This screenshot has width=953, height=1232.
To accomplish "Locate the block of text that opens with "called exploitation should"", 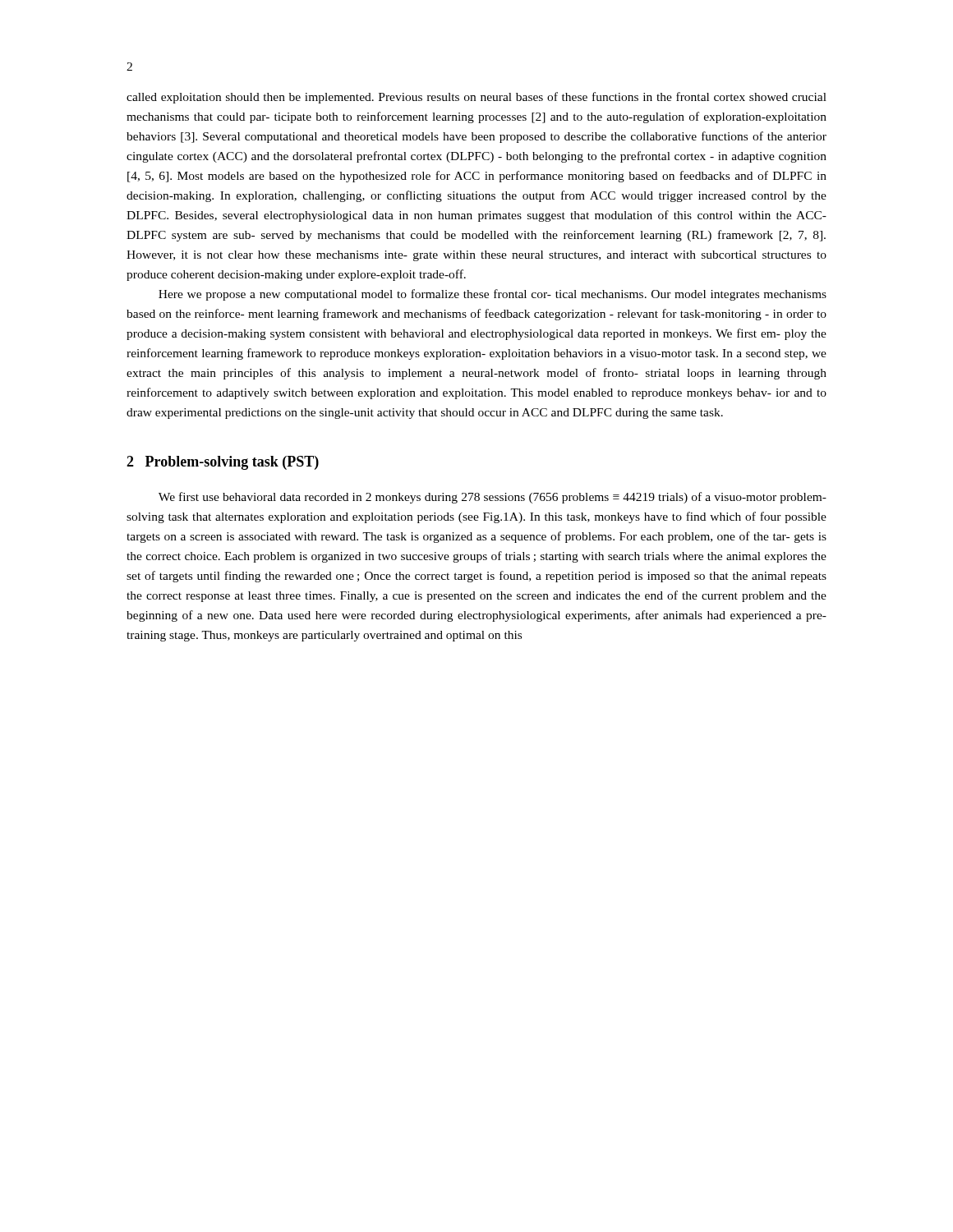I will (476, 186).
